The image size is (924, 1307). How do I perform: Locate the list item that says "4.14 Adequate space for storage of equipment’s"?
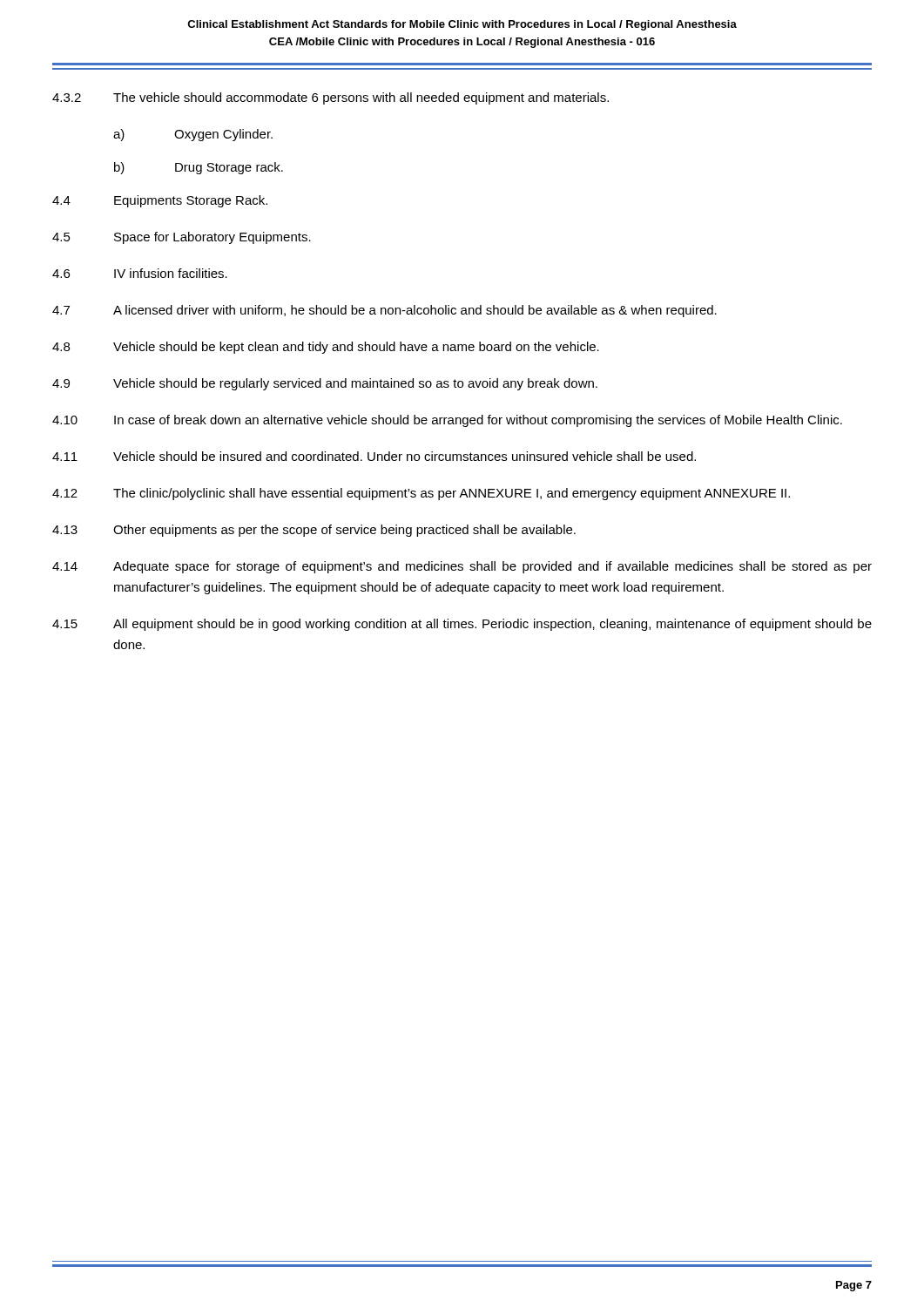tap(462, 577)
